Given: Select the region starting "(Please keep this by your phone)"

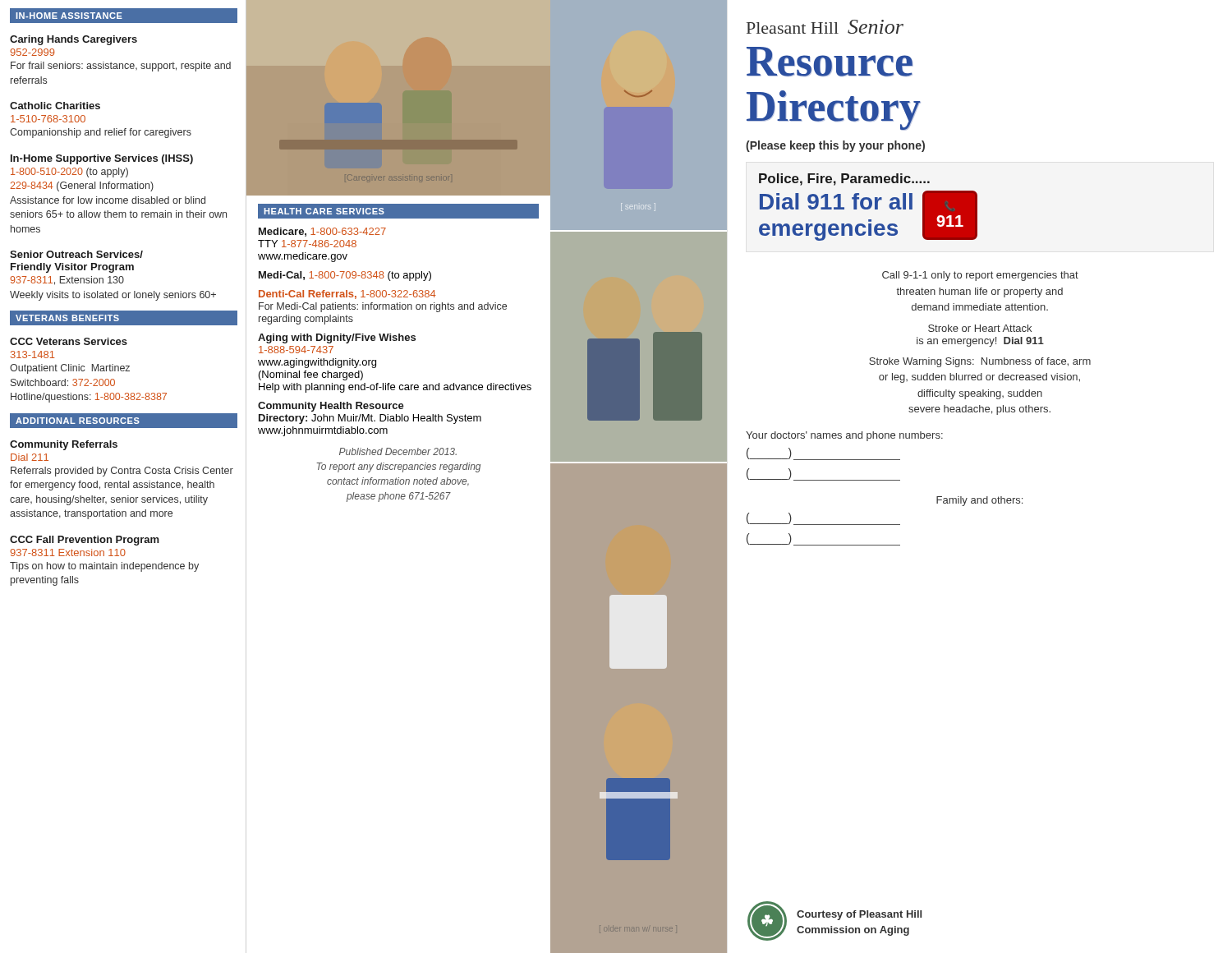Looking at the screenshot, I should tap(836, 146).
